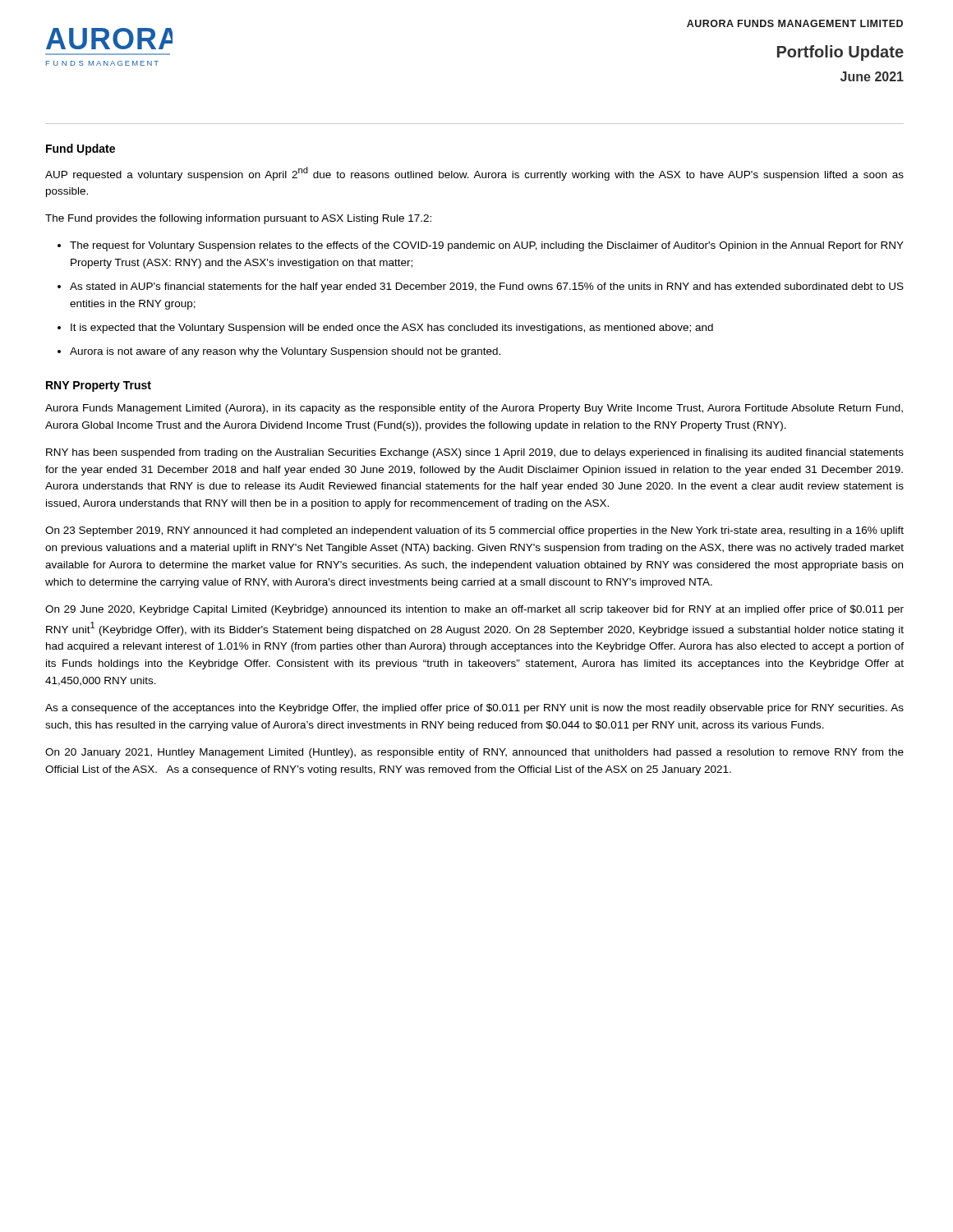
Task: Find the text block that says "On 29 June 2020, Keybridge Capital Limited (Keybridge)"
Action: point(474,645)
